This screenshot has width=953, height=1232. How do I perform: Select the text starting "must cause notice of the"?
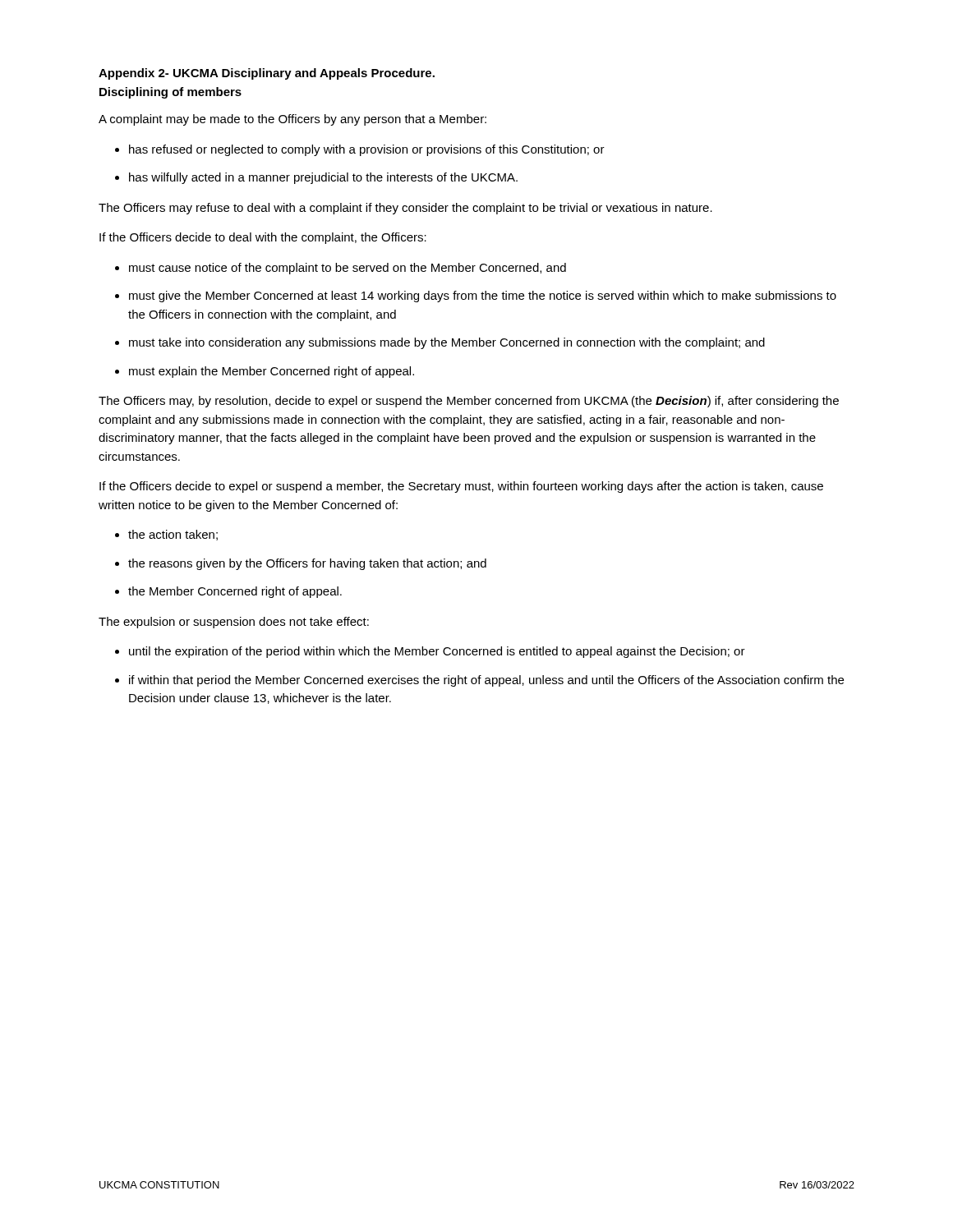(x=347, y=267)
